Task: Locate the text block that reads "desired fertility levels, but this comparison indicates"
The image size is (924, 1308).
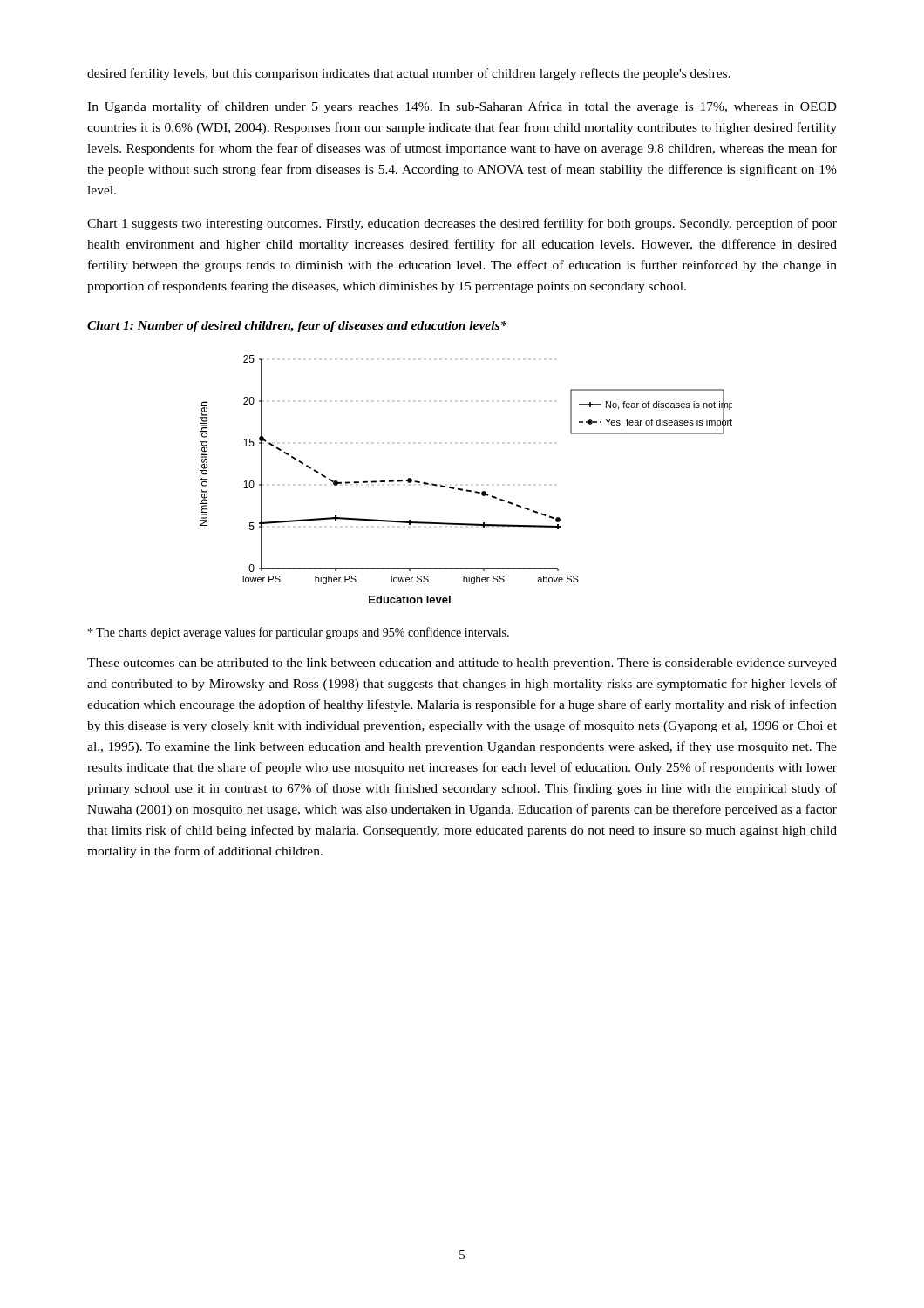Action: coord(409,73)
